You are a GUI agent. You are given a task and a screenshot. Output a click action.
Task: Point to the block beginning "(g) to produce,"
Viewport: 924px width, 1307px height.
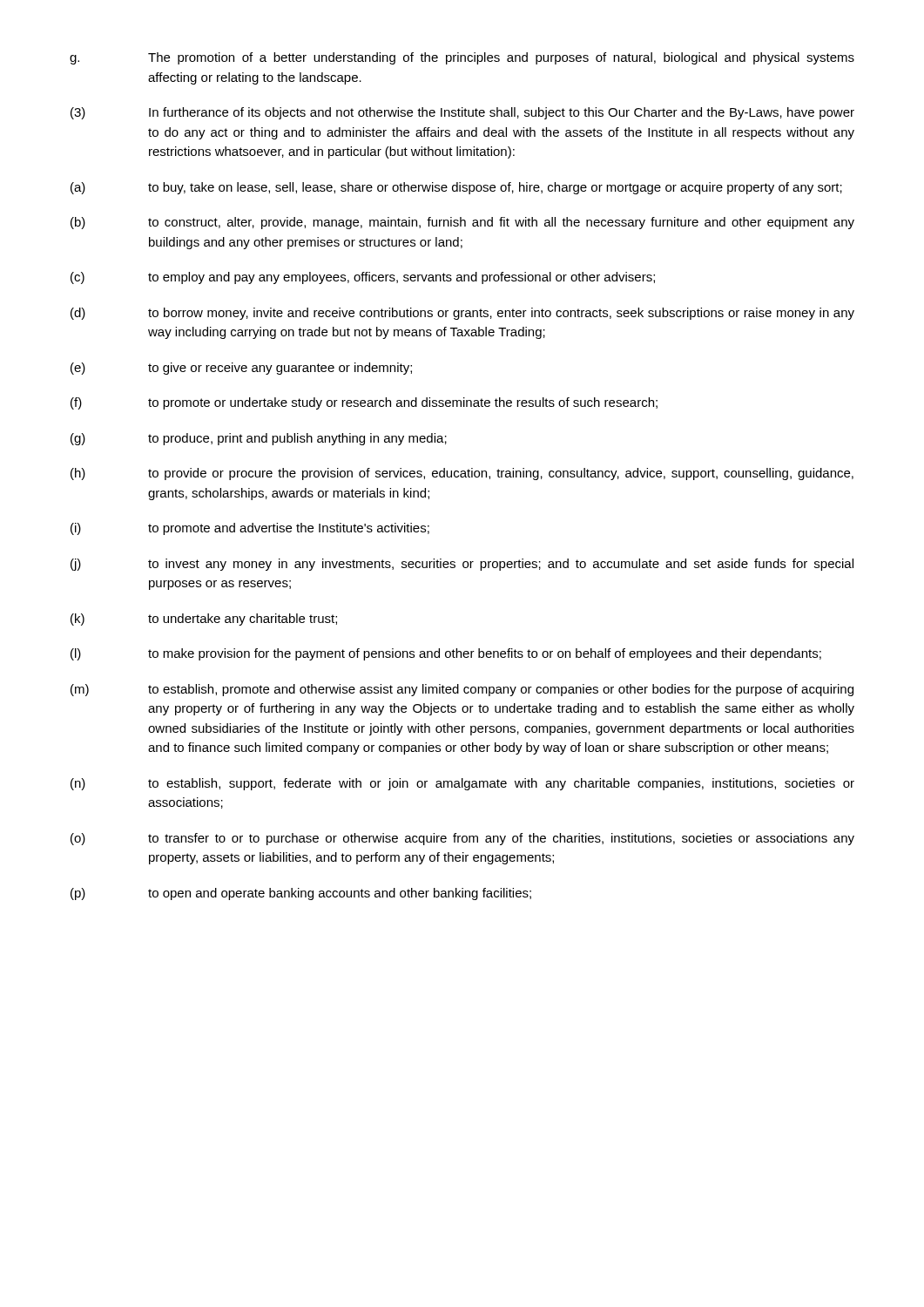[x=259, y=439]
